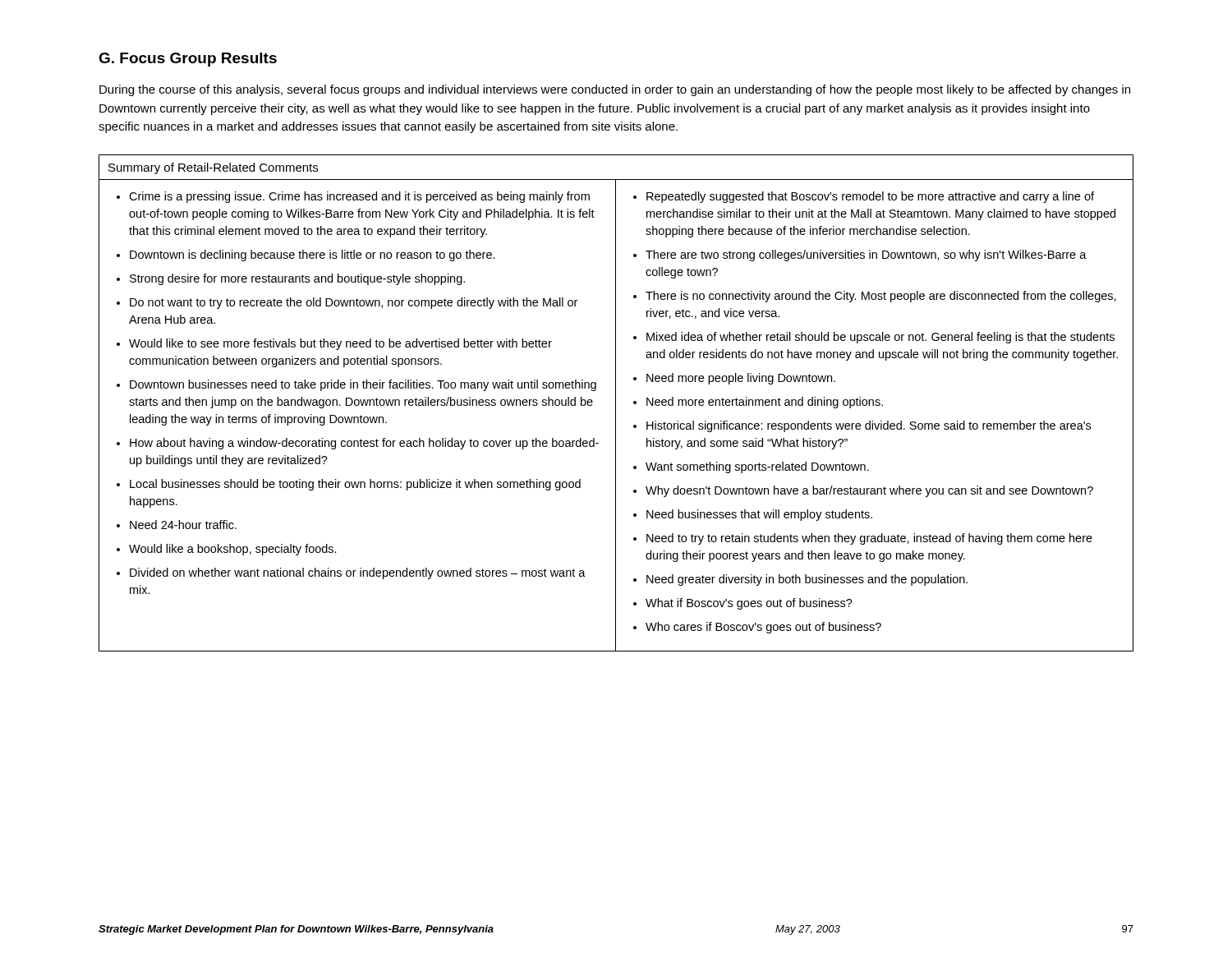Find the block on this page that starts "Local businesses should be tooting their"
The height and width of the screenshot is (953, 1232).
(355, 492)
